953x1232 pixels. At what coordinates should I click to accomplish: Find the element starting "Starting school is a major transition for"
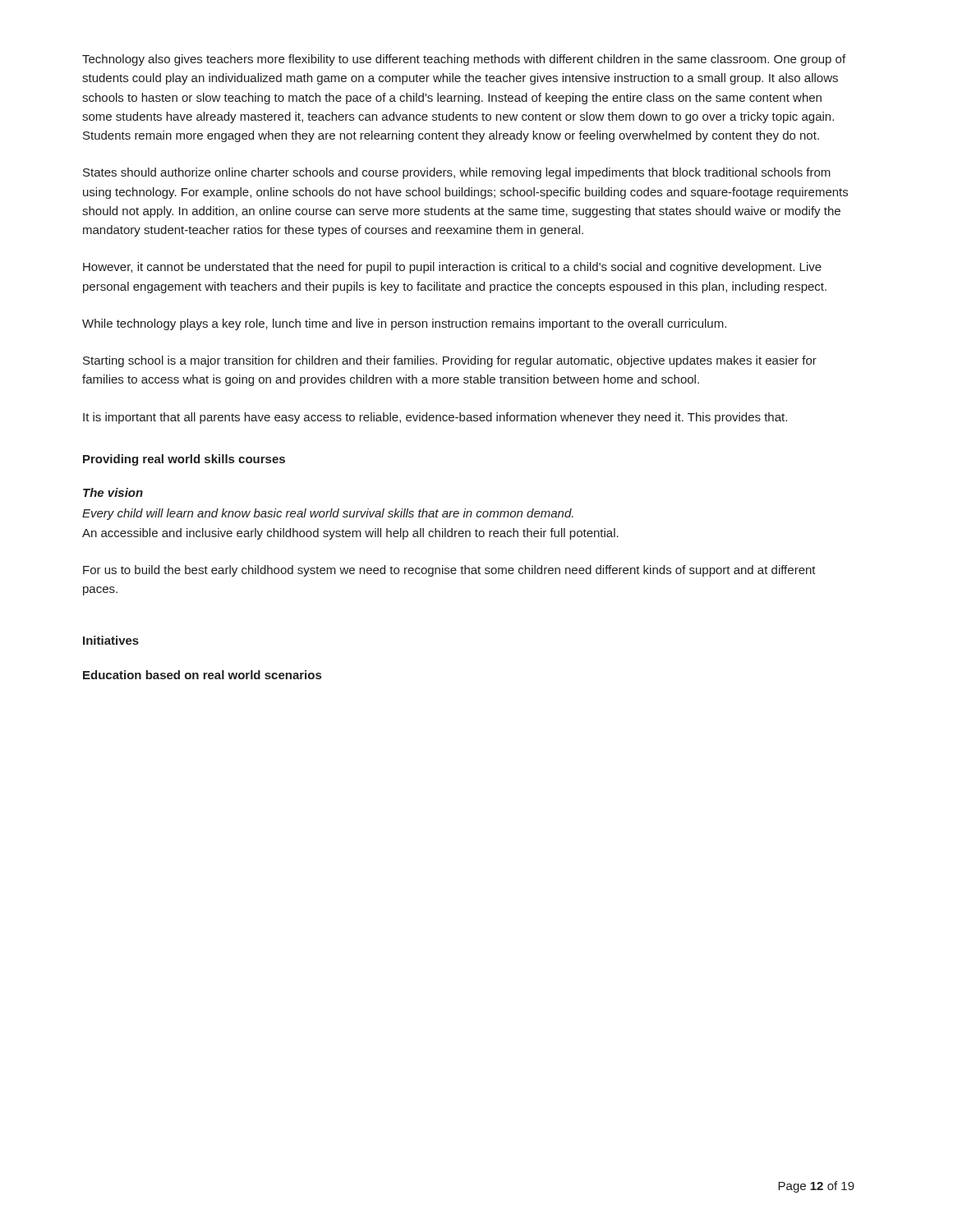449,370
